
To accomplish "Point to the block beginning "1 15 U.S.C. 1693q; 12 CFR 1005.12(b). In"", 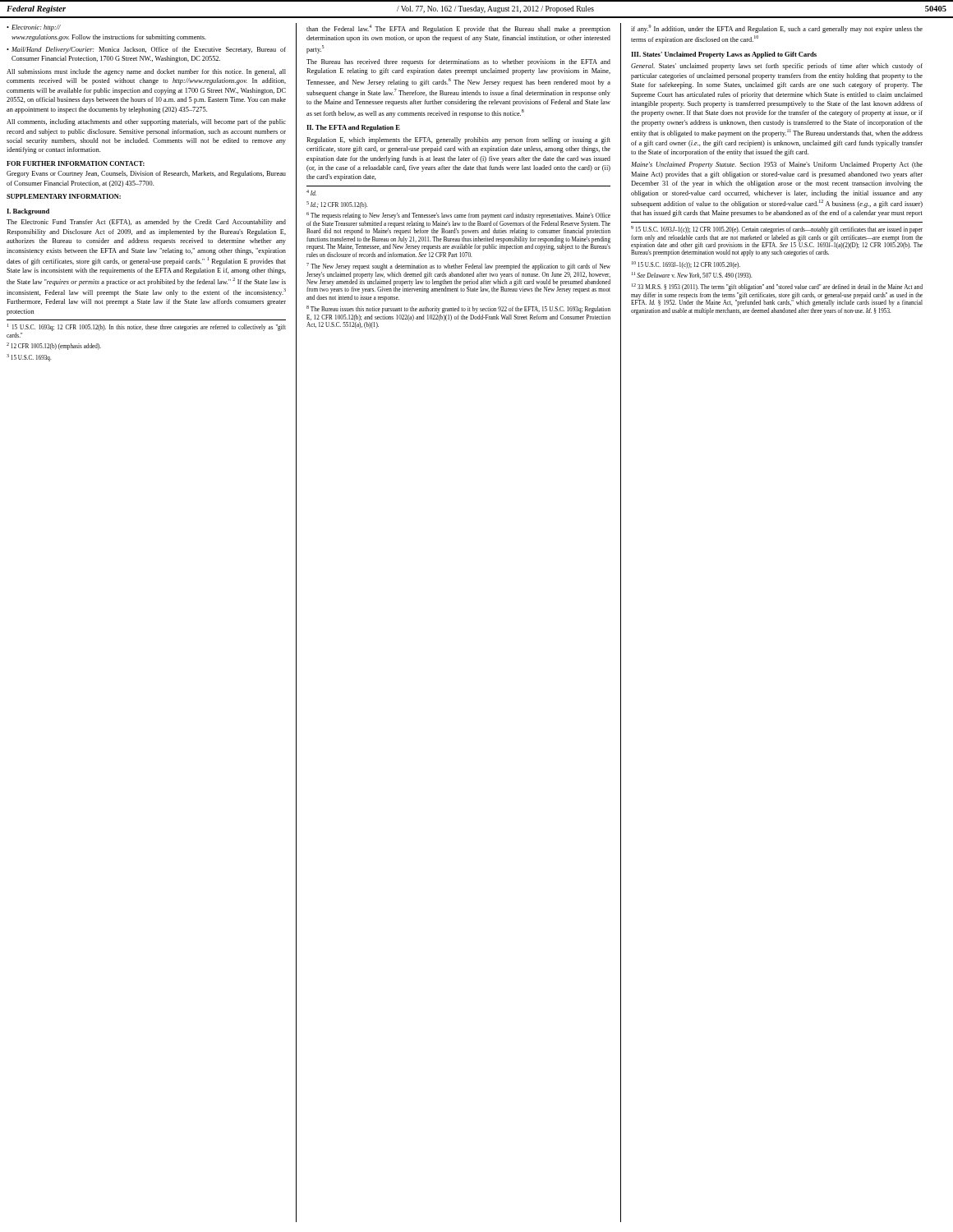I will click(x=146, y=331).
